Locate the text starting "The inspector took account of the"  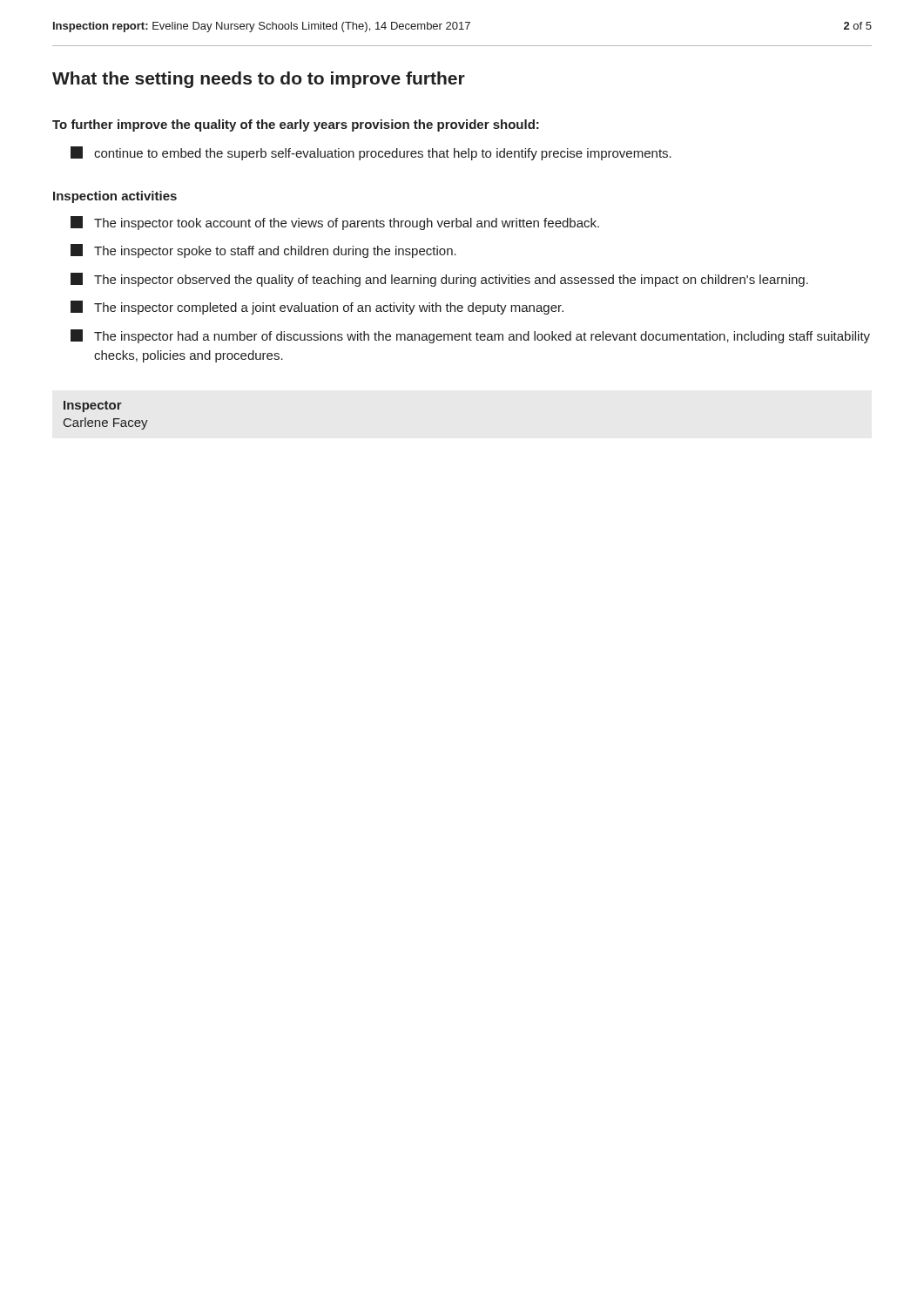471,223
